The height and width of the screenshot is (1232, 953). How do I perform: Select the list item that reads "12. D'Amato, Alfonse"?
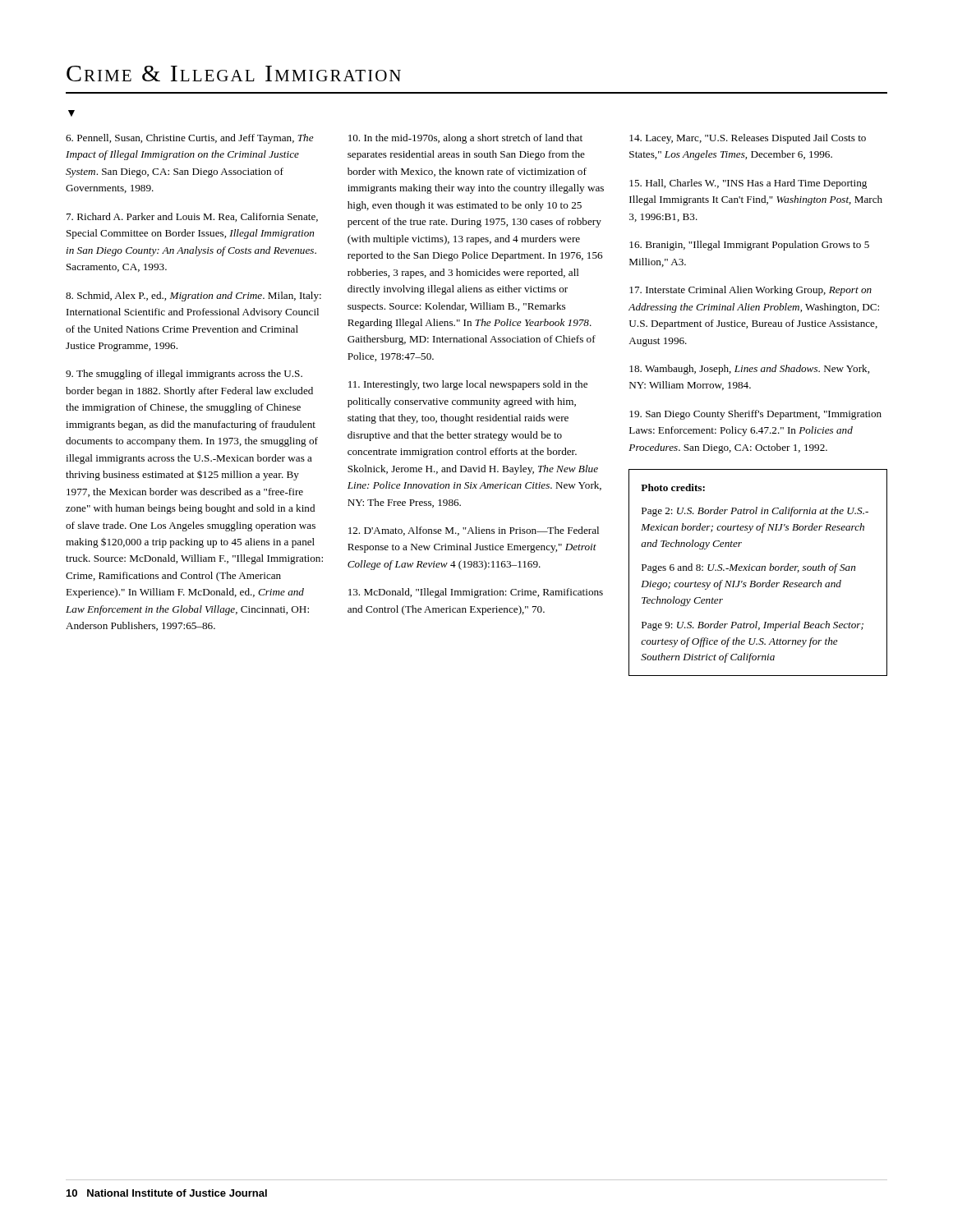point(476,548)
